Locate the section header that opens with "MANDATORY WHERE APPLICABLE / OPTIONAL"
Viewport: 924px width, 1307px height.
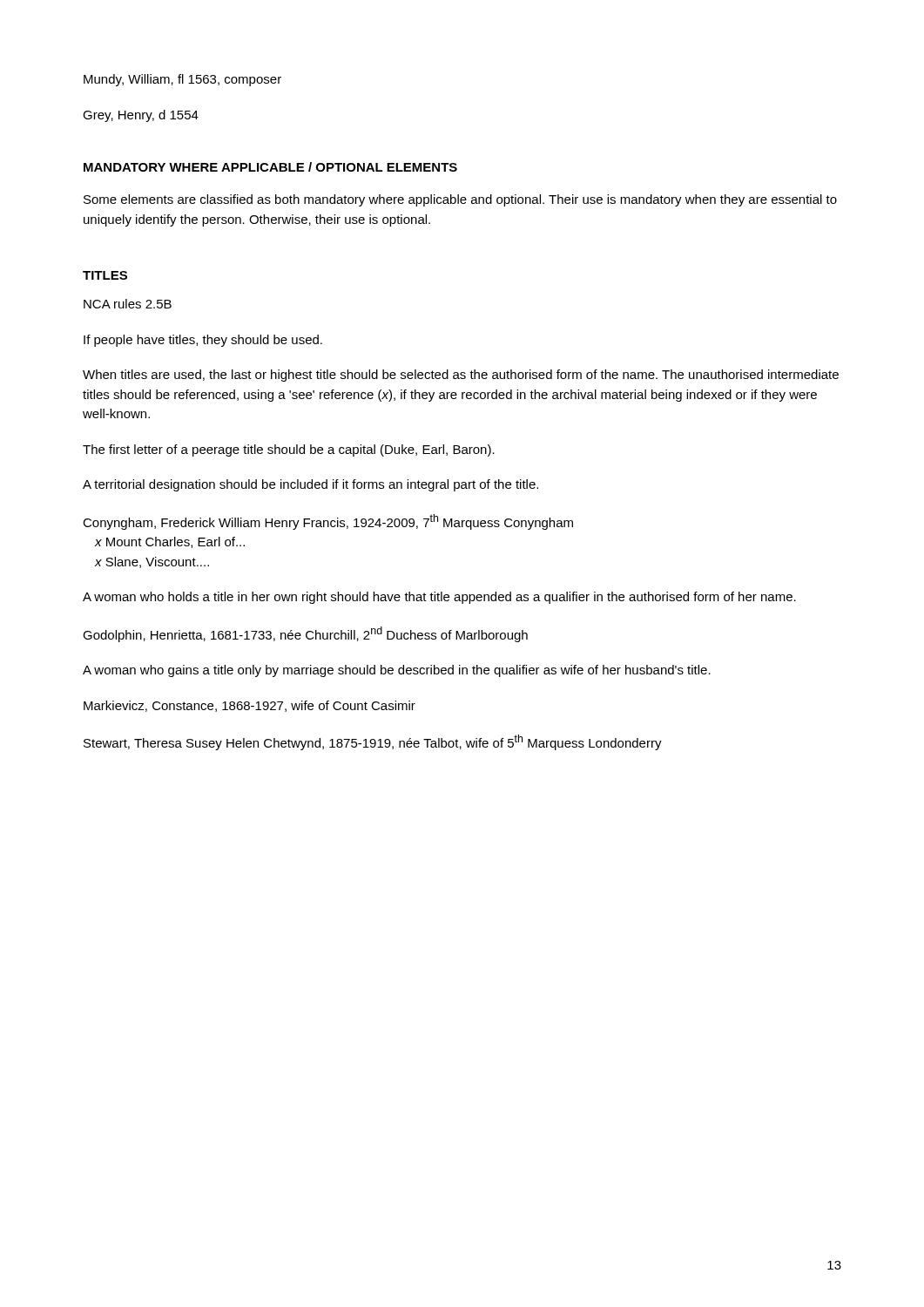tap(270, 167)
